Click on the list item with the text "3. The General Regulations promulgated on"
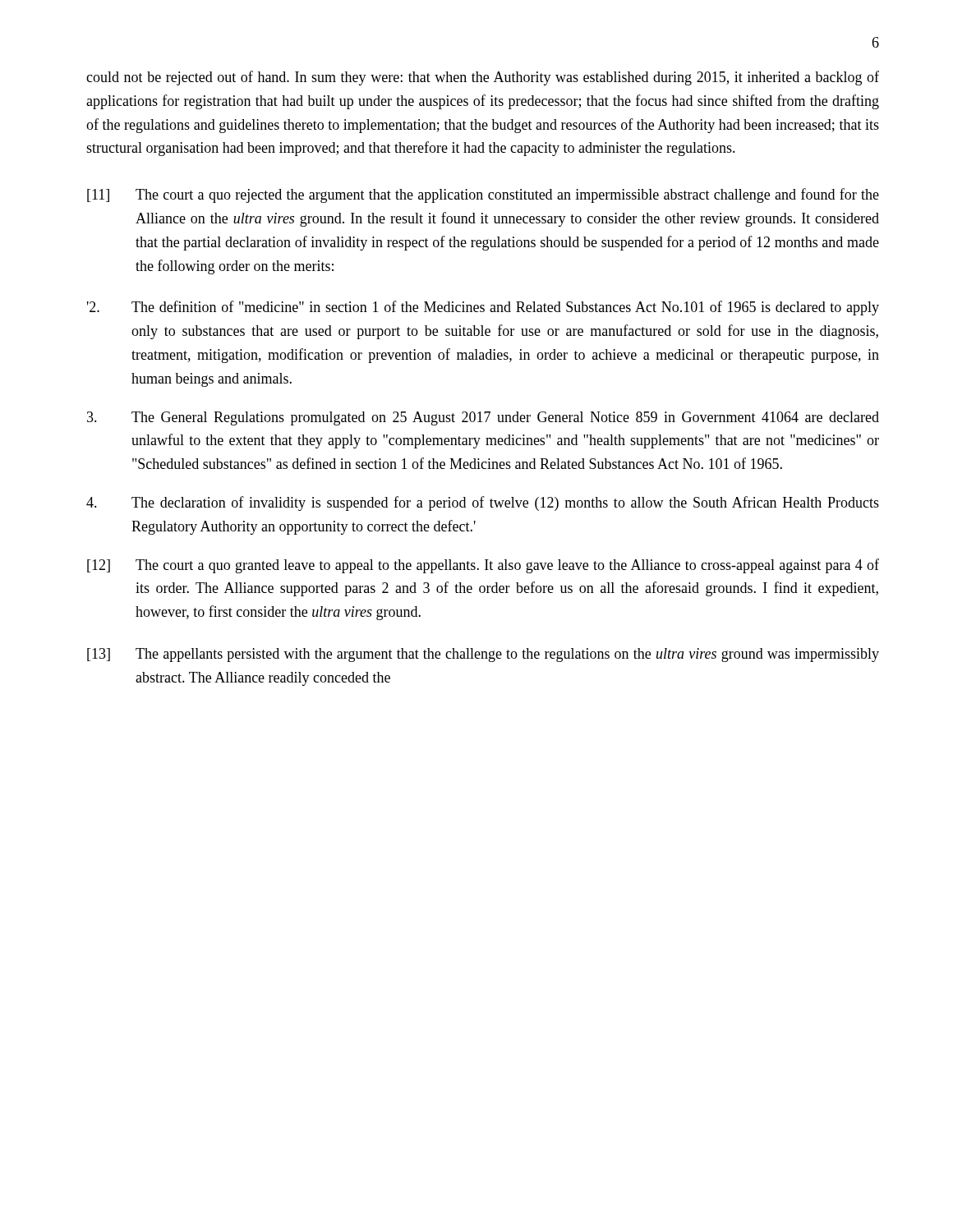 click(483, 441)
